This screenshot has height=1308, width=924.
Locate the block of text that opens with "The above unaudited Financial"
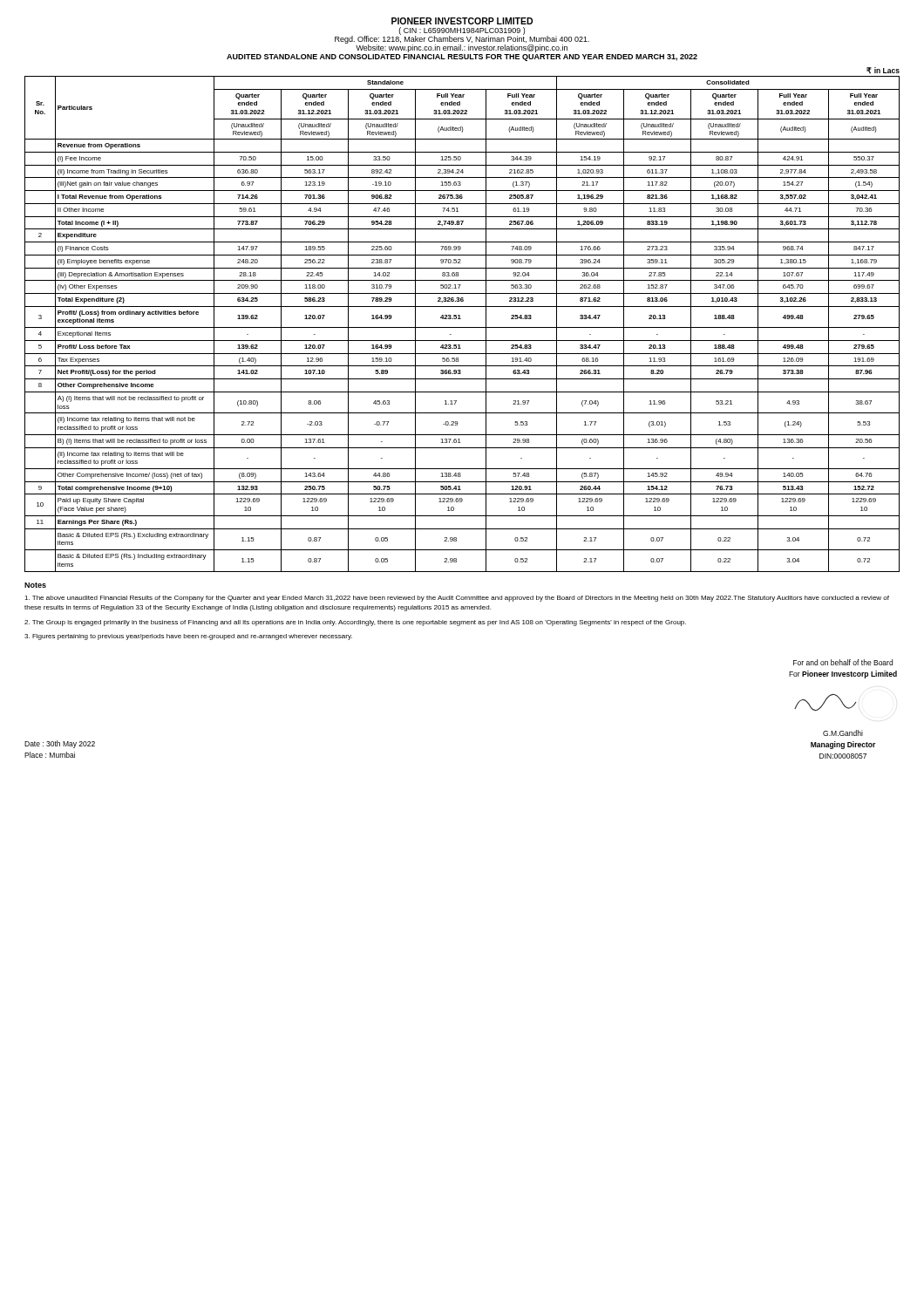coord(457,602)
